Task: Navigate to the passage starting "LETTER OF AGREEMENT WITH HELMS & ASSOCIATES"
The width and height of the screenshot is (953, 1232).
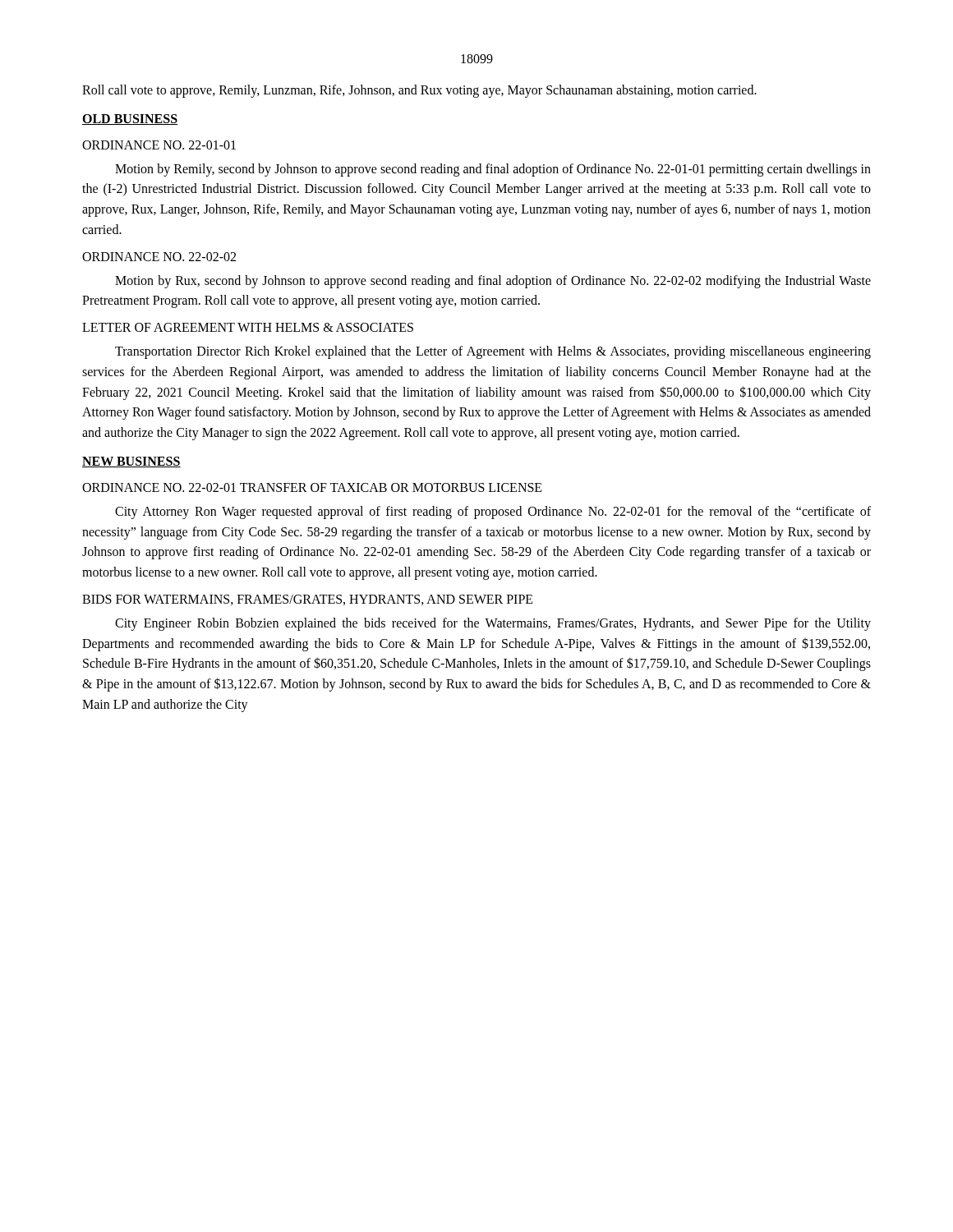Action: tap(248, 327)
